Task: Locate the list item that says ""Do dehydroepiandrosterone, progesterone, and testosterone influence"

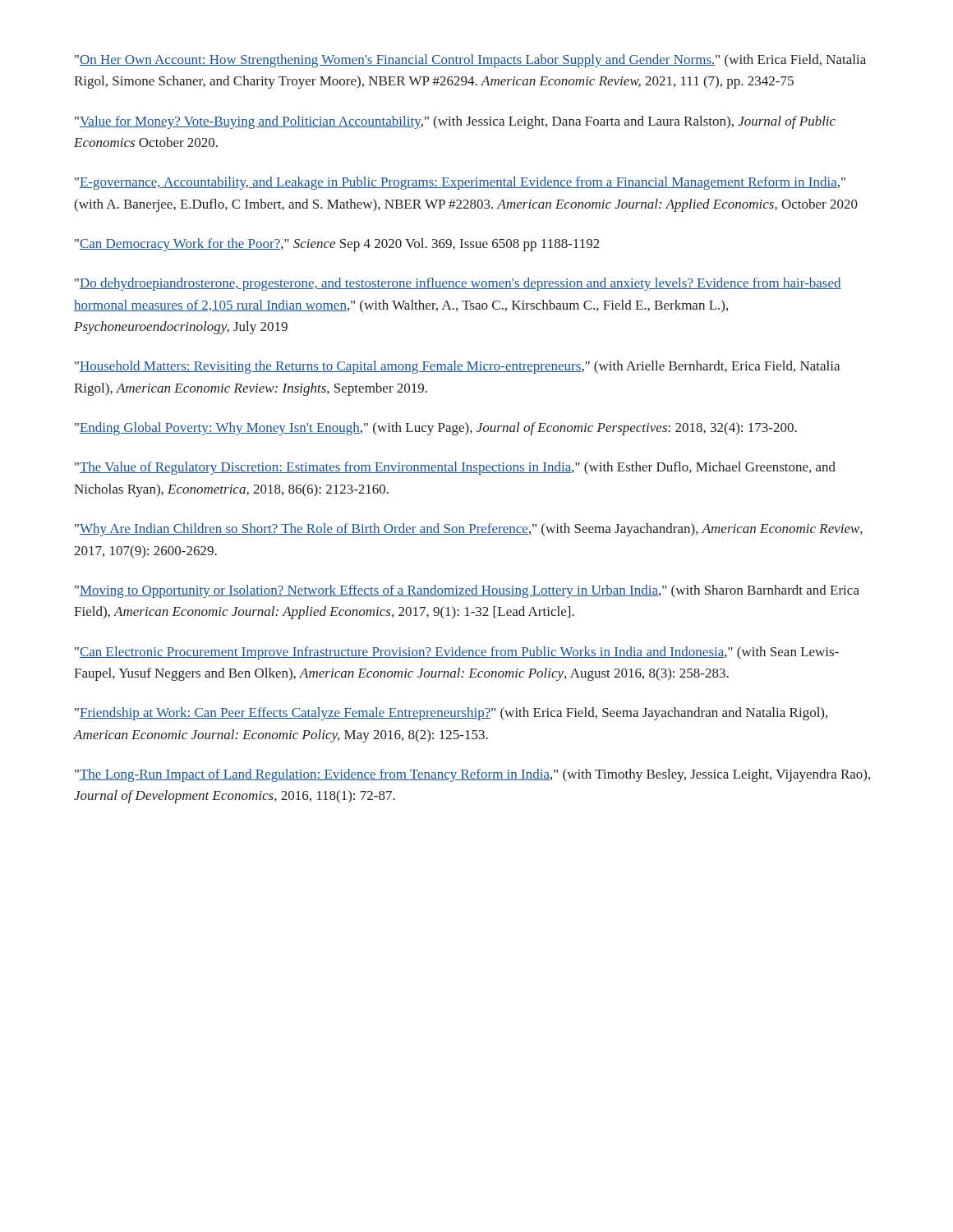Action: click(x=457, y=305)
